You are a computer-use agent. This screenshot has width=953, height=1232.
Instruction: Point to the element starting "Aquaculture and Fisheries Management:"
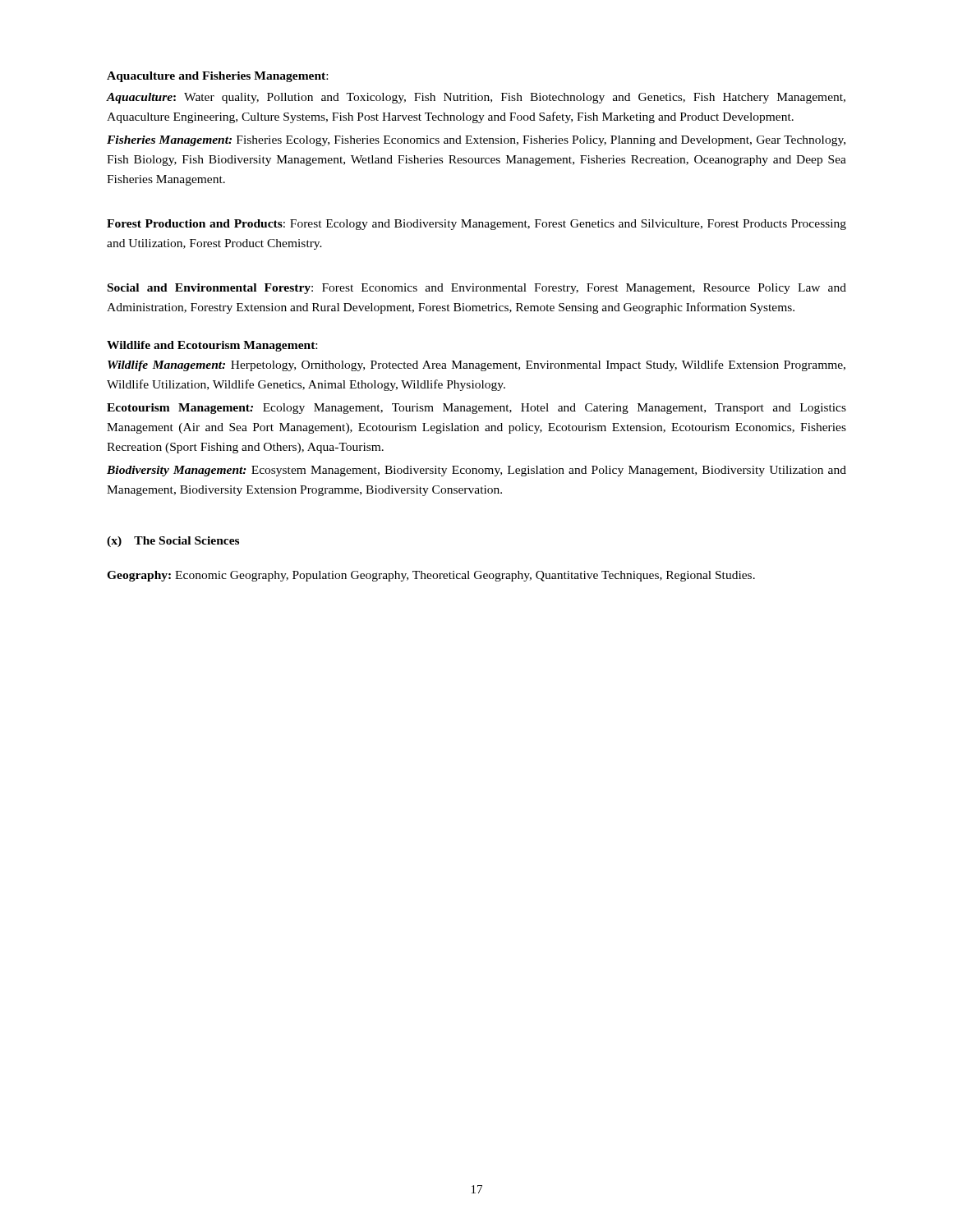pyautogui.click(x=217, y=77)
